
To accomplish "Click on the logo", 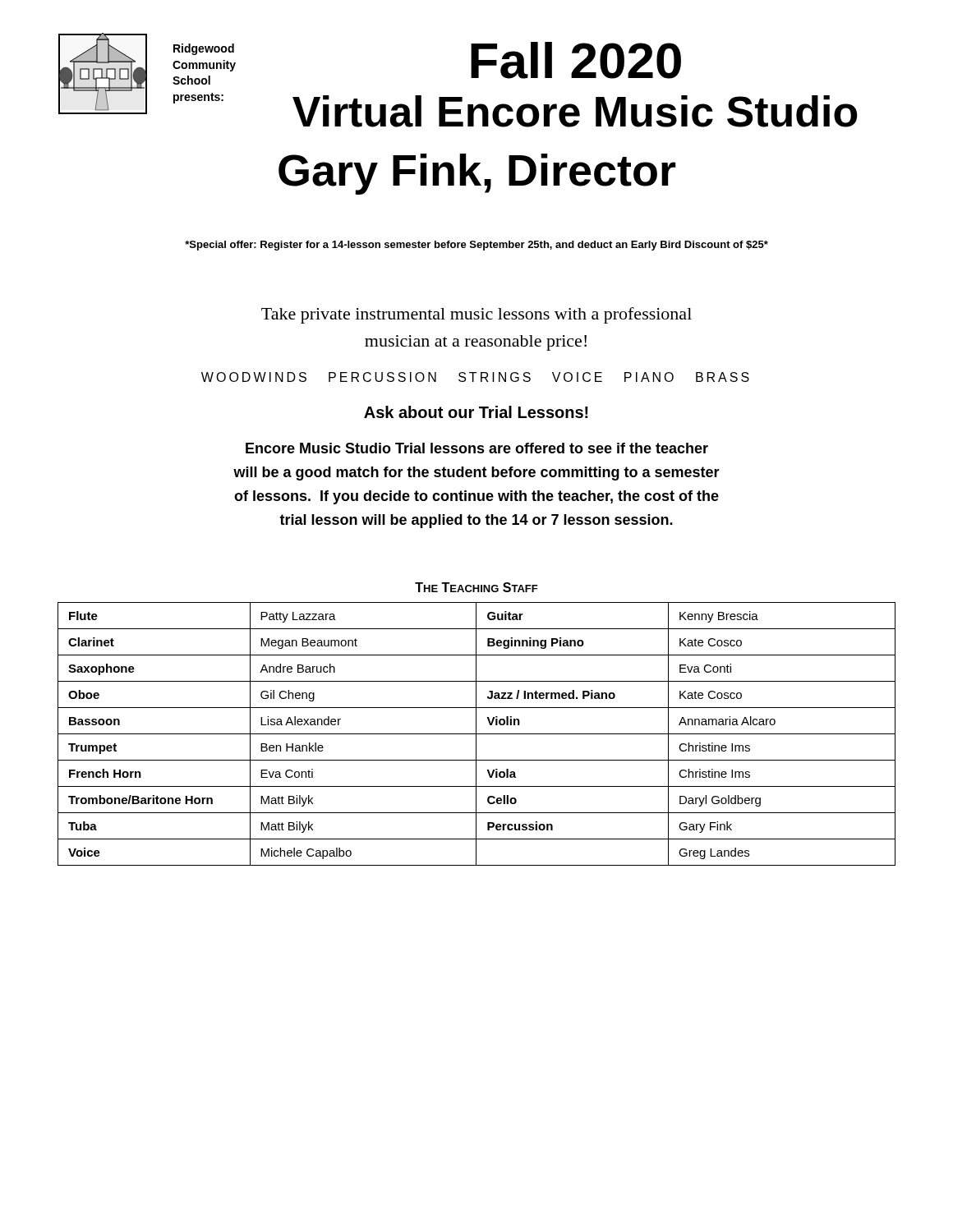I will [103, 74].
